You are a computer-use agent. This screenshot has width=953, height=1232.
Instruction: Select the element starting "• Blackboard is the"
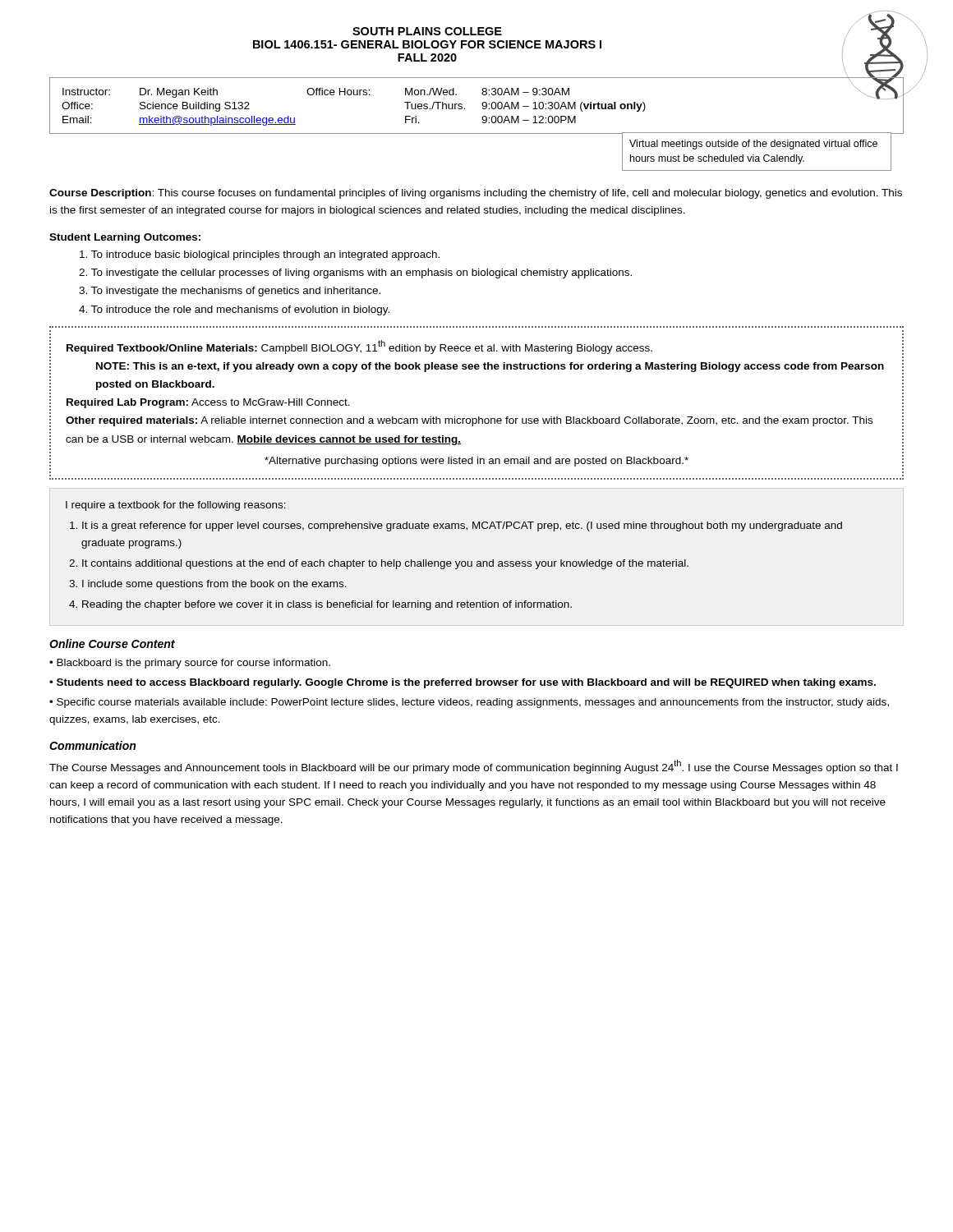(476, 691)
